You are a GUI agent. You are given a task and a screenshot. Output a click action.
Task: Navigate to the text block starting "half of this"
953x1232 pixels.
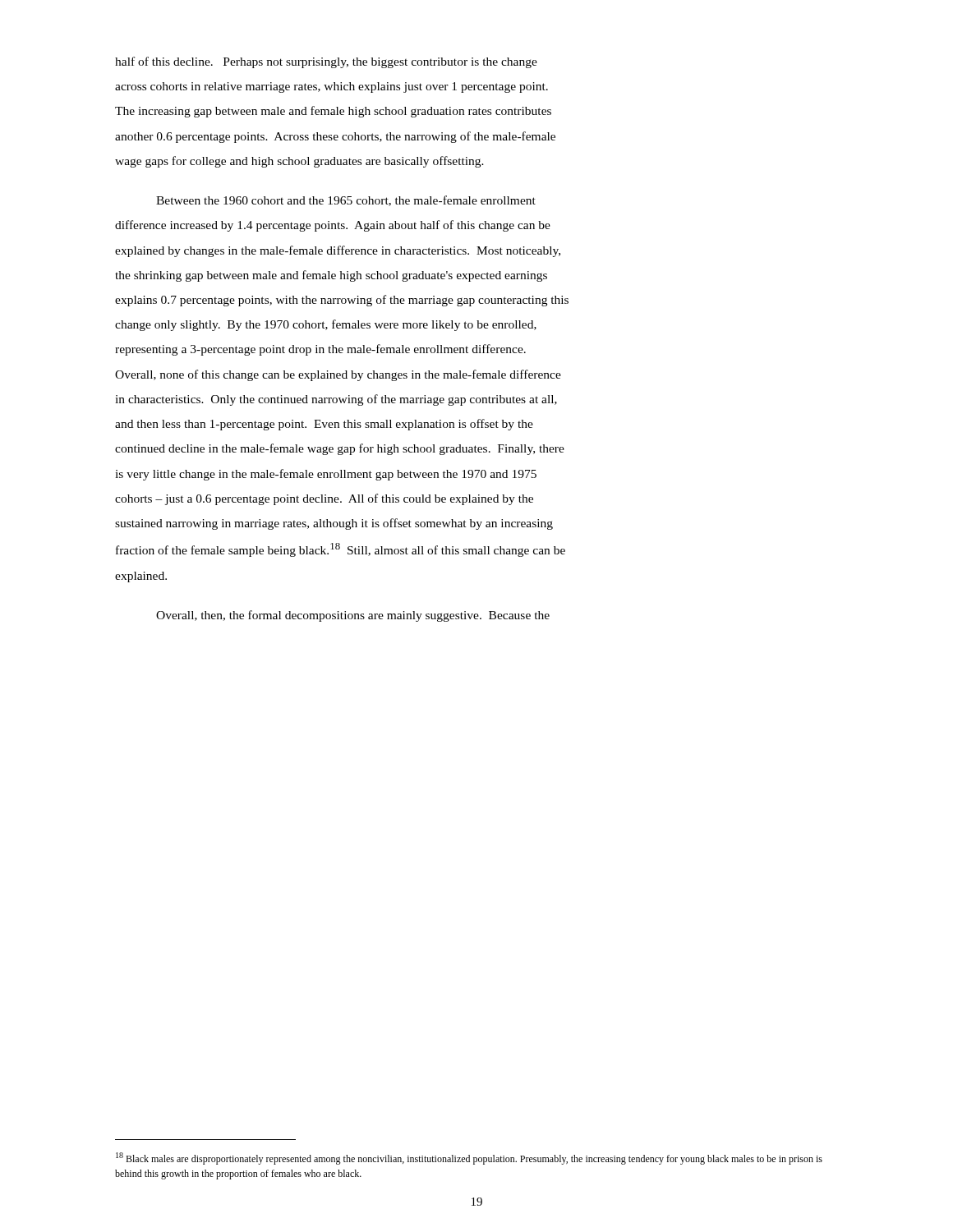476,111
